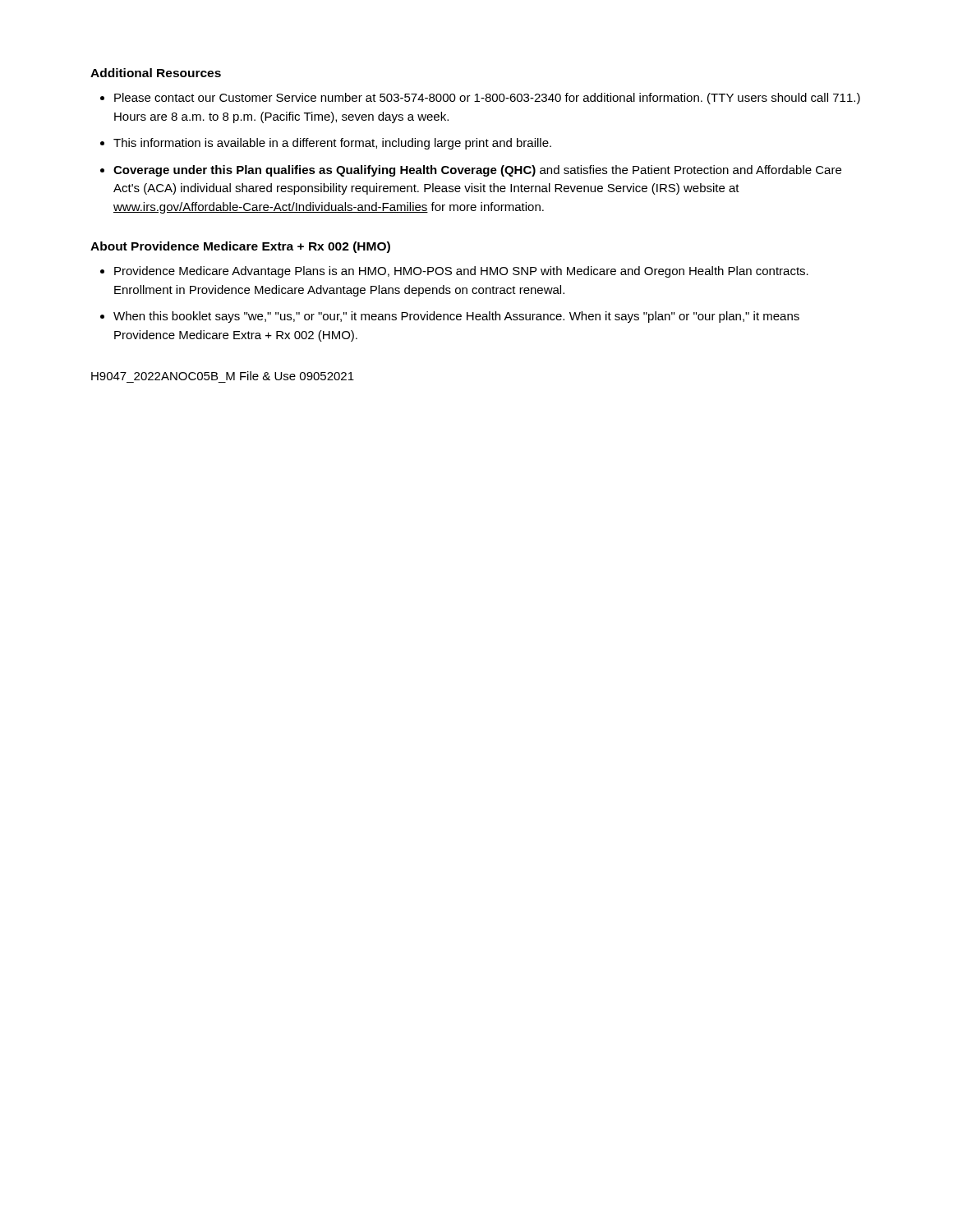Select the text containing "H9047_2022ANOC05B_M File & Use 09052021"
The width and height of the screenshot is (953, 1232).
[222, 376]
